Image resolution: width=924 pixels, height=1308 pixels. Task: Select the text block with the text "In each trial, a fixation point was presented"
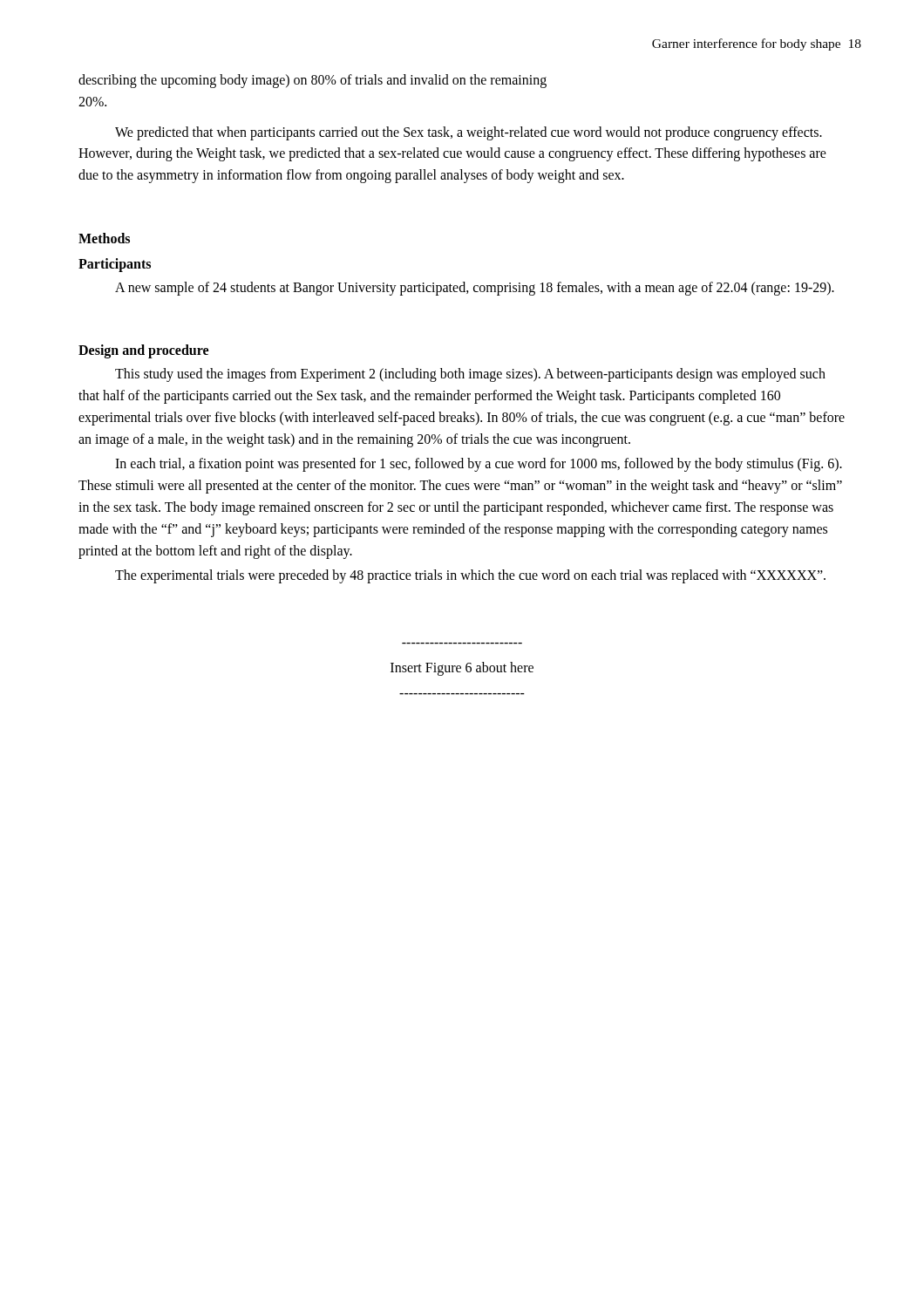pyautogui.click(x=462, y=508)
